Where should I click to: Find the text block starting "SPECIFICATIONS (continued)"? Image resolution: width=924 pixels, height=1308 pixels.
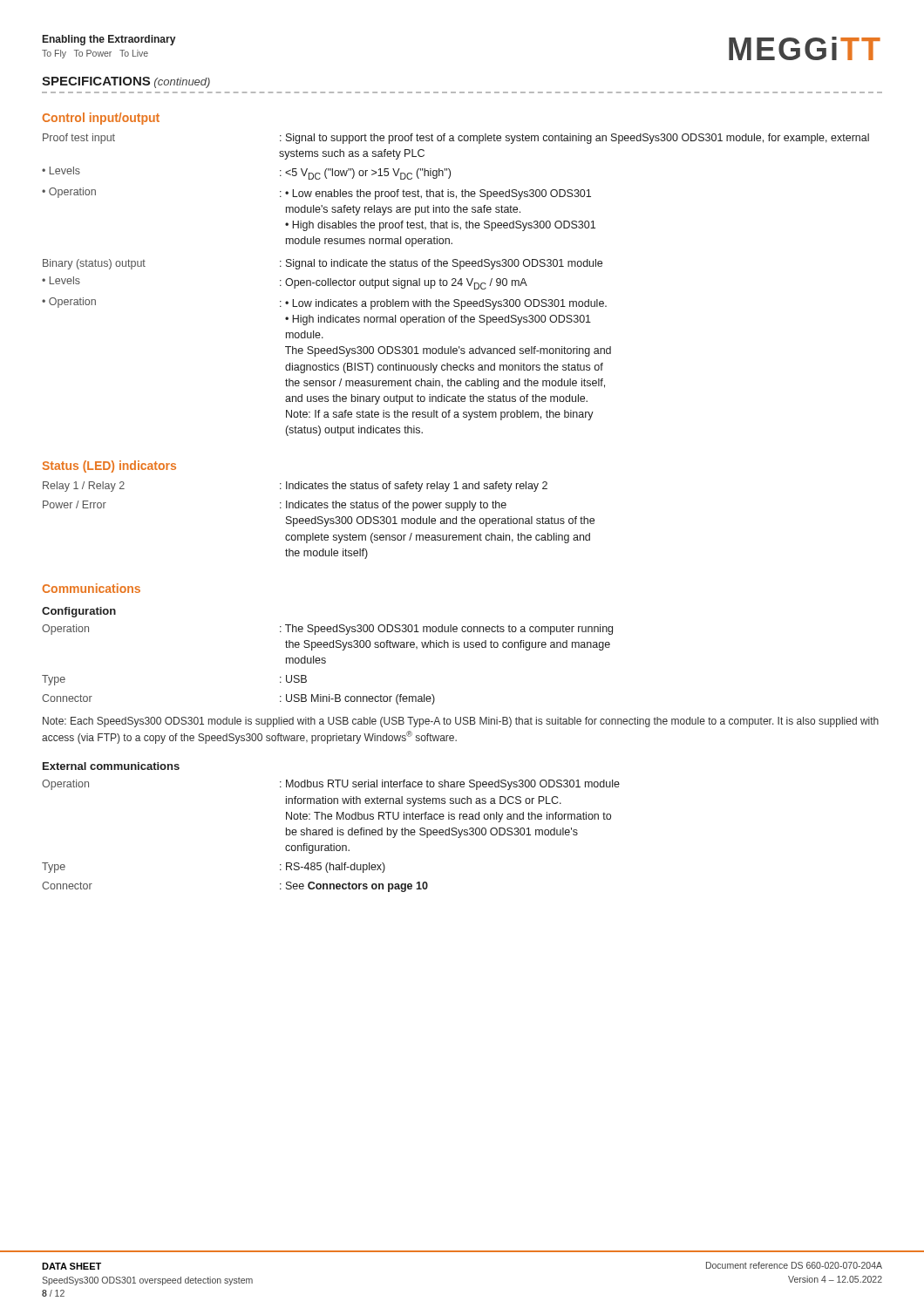click(126, 81)
